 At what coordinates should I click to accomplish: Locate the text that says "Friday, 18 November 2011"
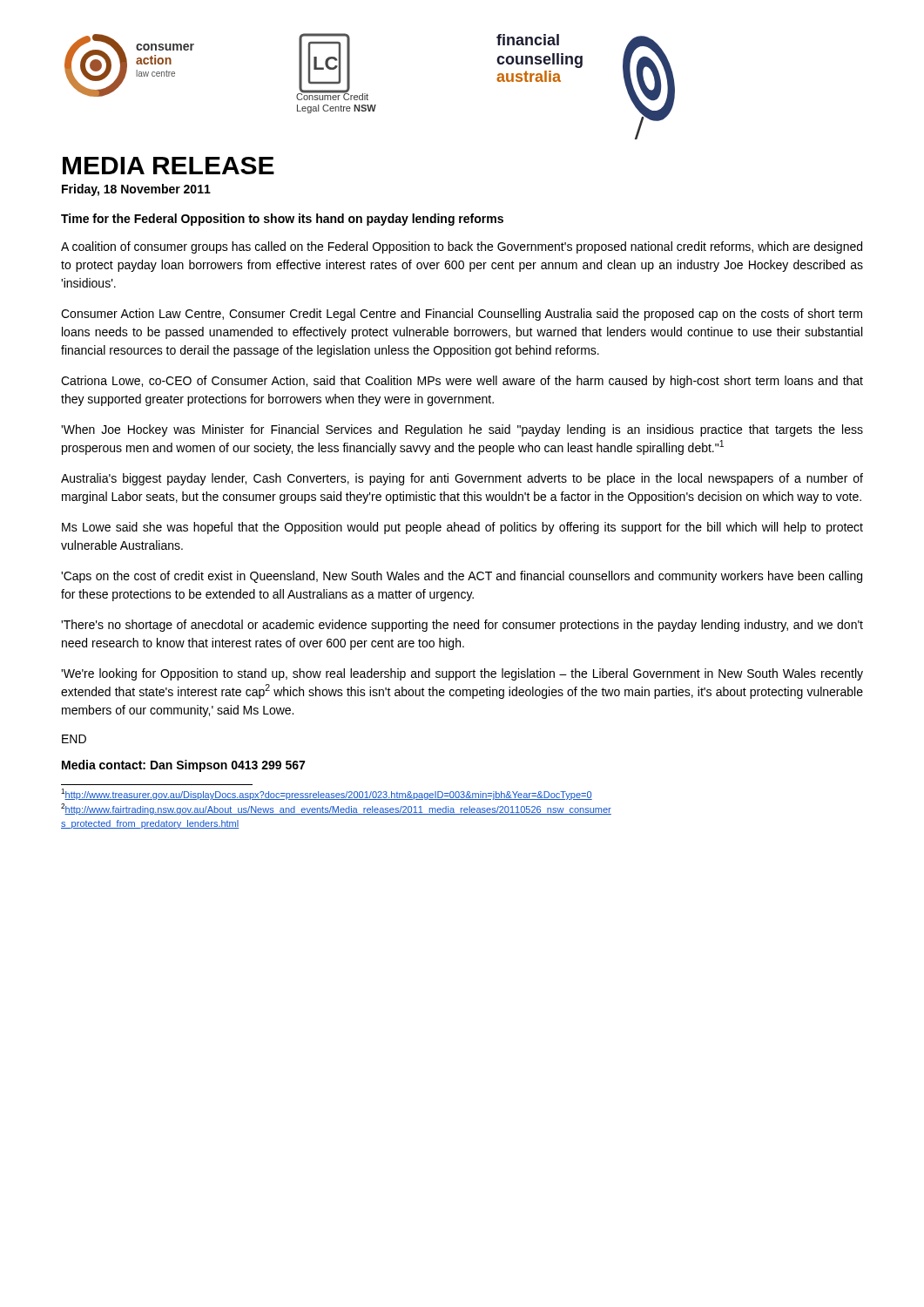pyautogui.click(x=136, y=189)
